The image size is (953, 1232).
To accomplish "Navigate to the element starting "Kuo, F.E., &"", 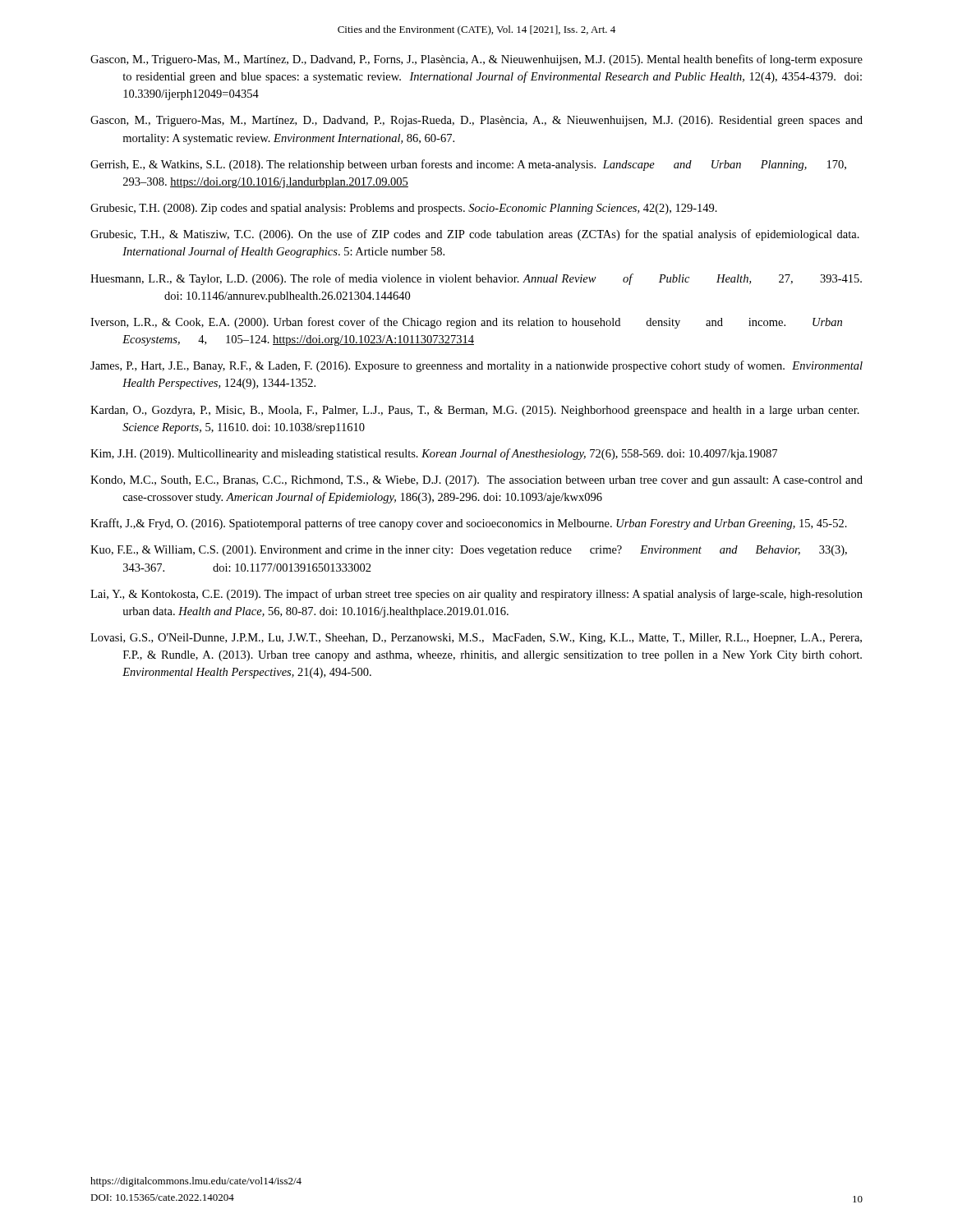I will 476,559.
